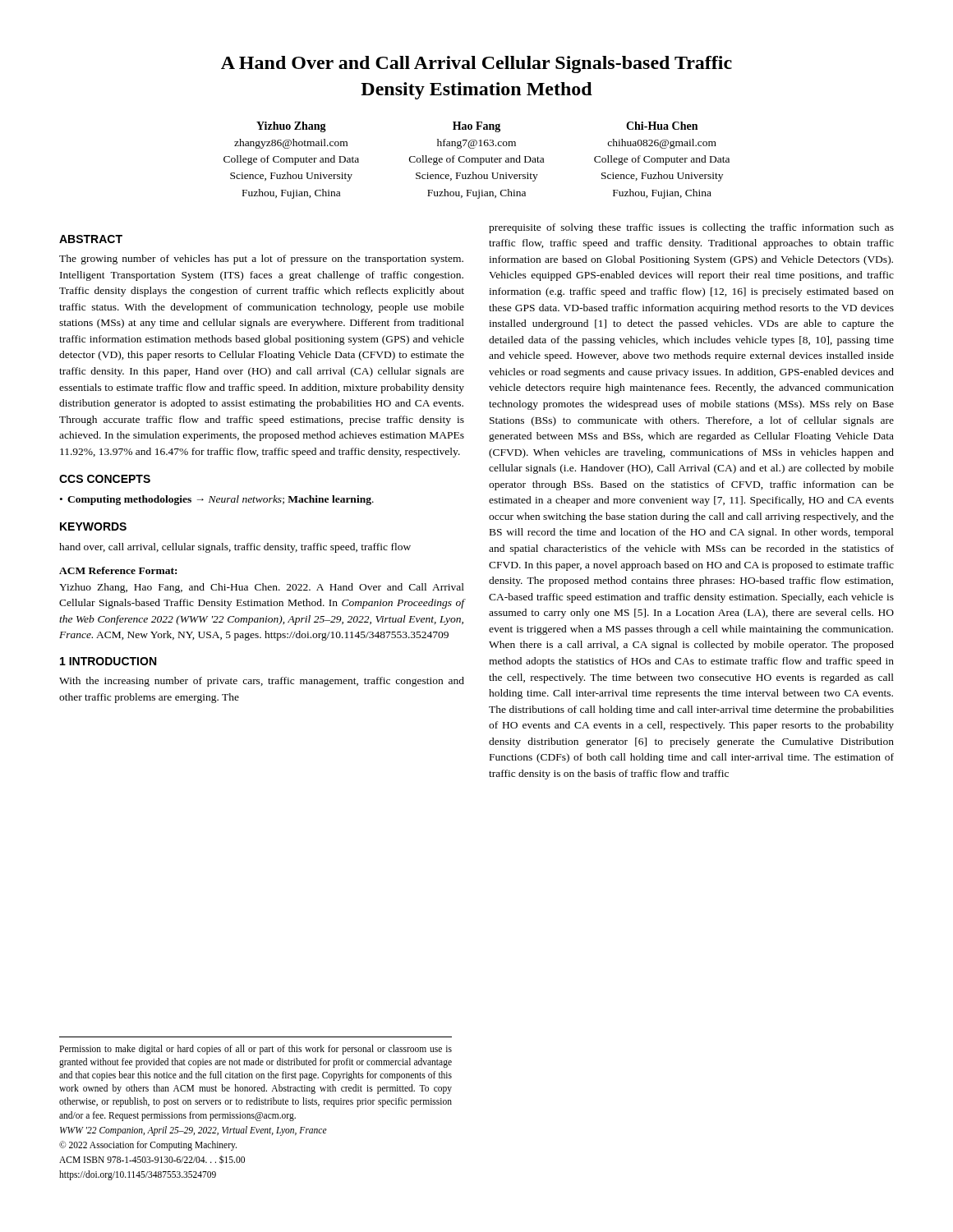
Task: Find "CCS CONCEPTS" on this page
Action: (x=105, y=479)
